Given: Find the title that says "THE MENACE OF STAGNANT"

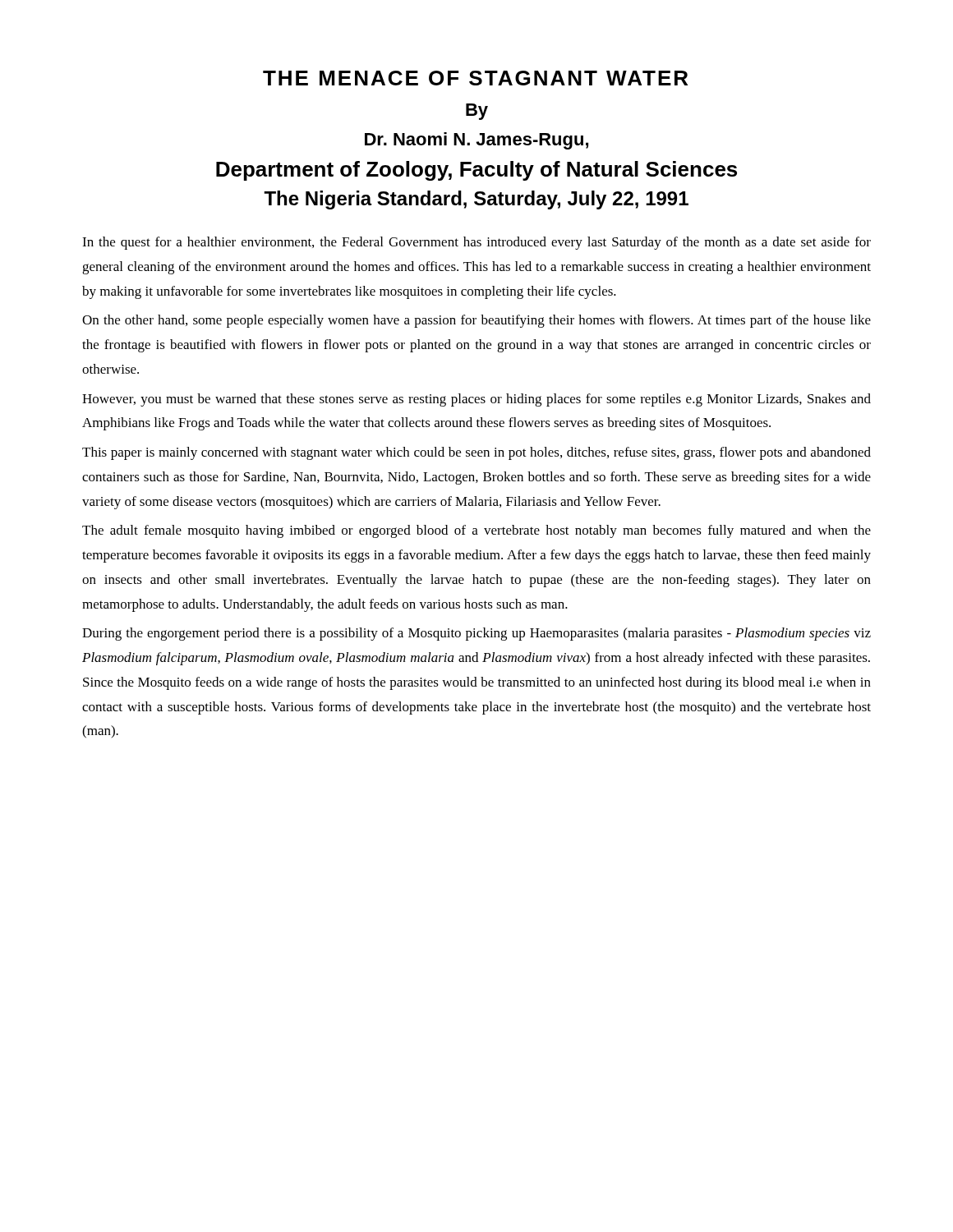Looking at the screenshot, I should [x=476, y=138].
